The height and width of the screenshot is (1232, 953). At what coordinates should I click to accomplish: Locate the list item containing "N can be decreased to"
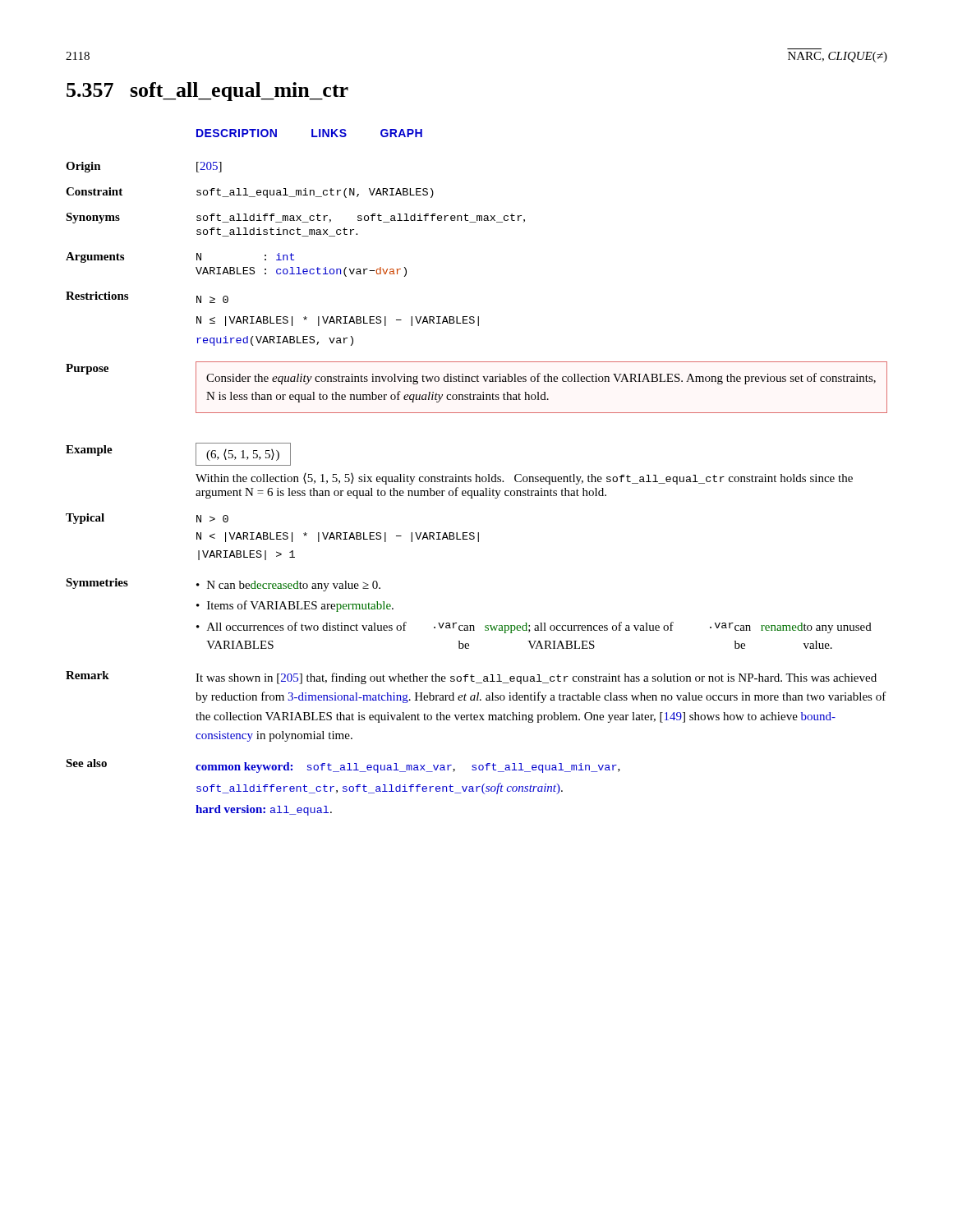[541, 615]
